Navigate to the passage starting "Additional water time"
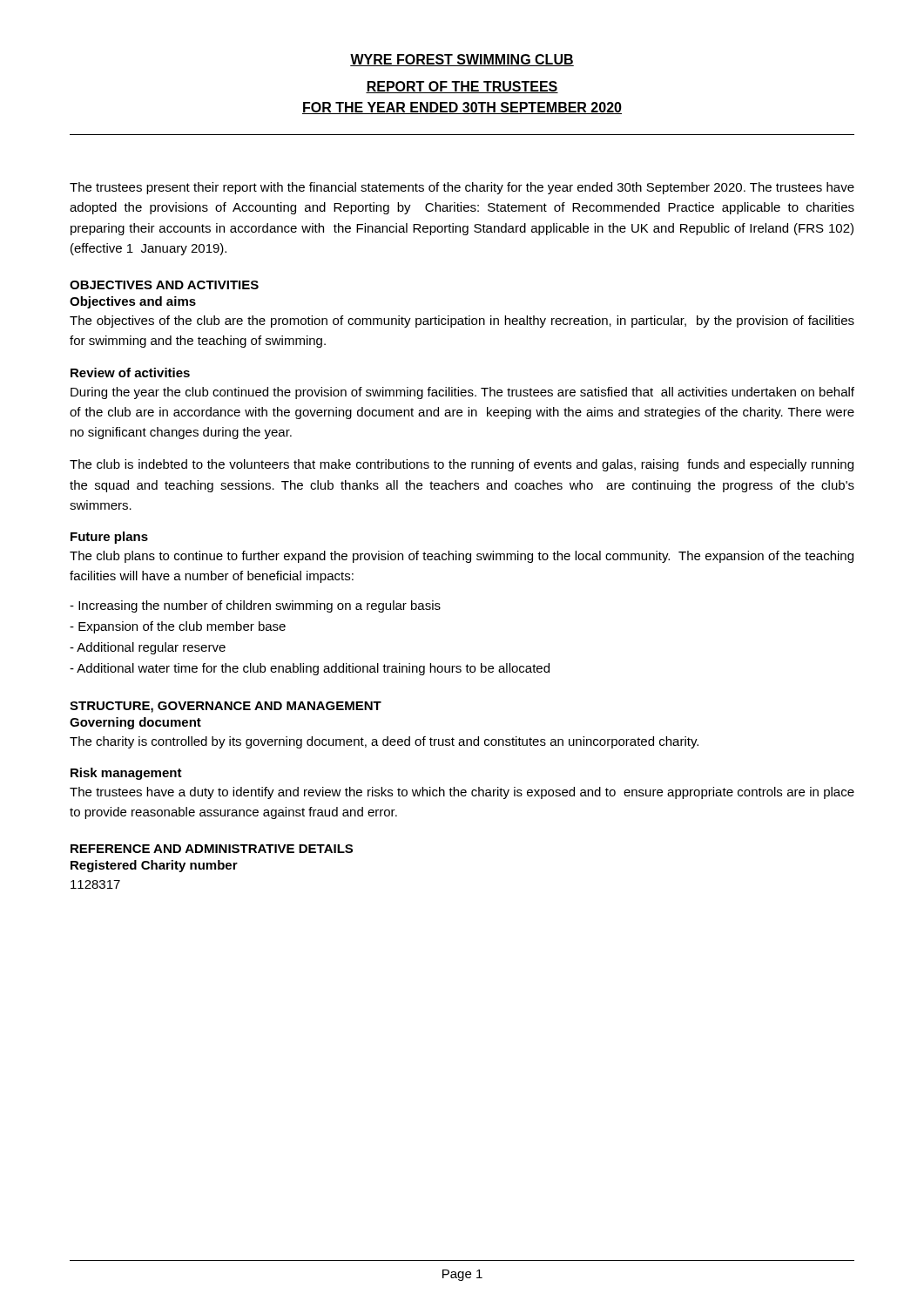 click(310, 667)
